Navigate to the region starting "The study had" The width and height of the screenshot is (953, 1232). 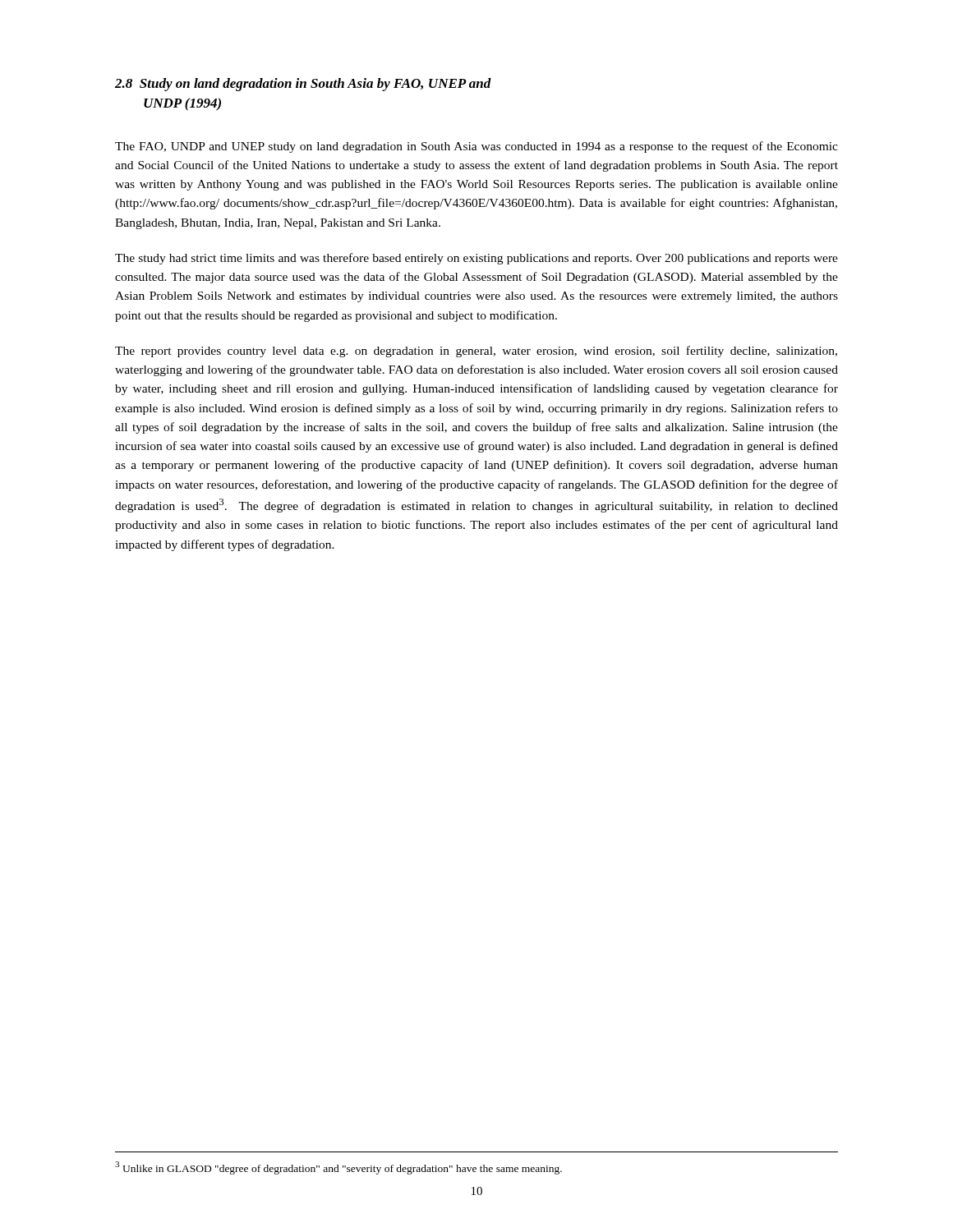tap(476, 286)
